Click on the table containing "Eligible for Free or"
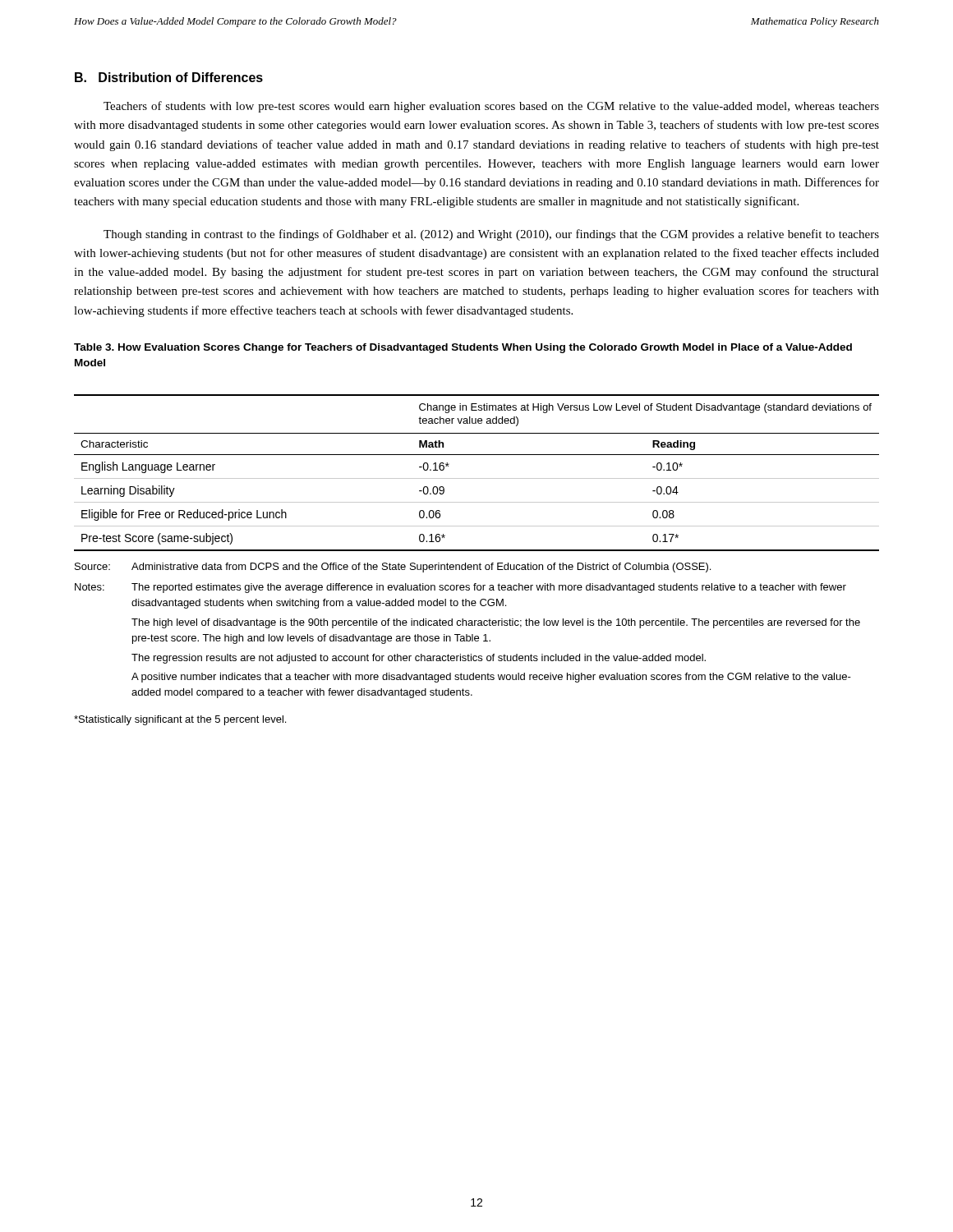Screen dimensions: 1232x953 point(476,473)
